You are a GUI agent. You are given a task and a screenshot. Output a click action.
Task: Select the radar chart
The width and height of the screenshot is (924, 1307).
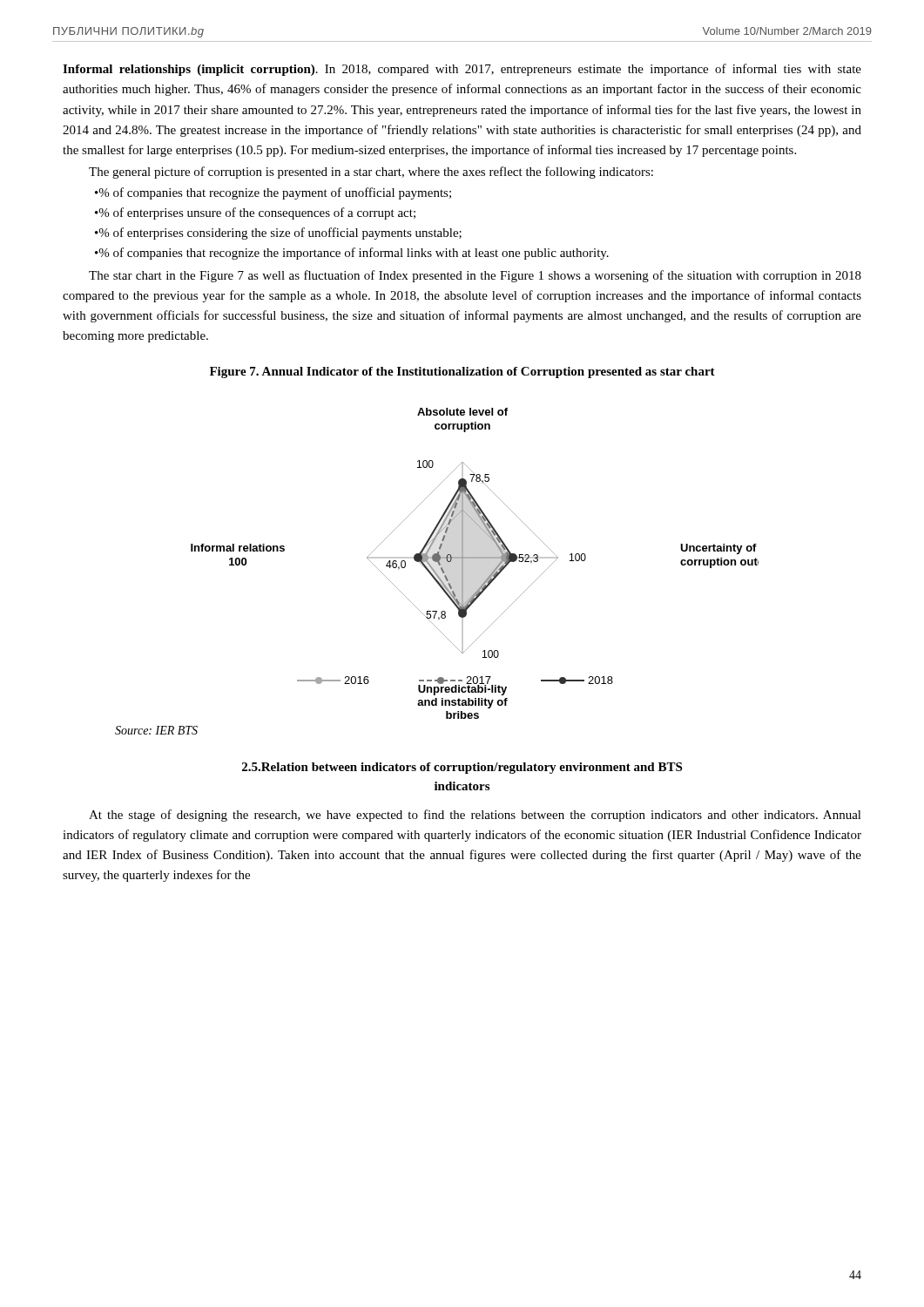(462, 553)
